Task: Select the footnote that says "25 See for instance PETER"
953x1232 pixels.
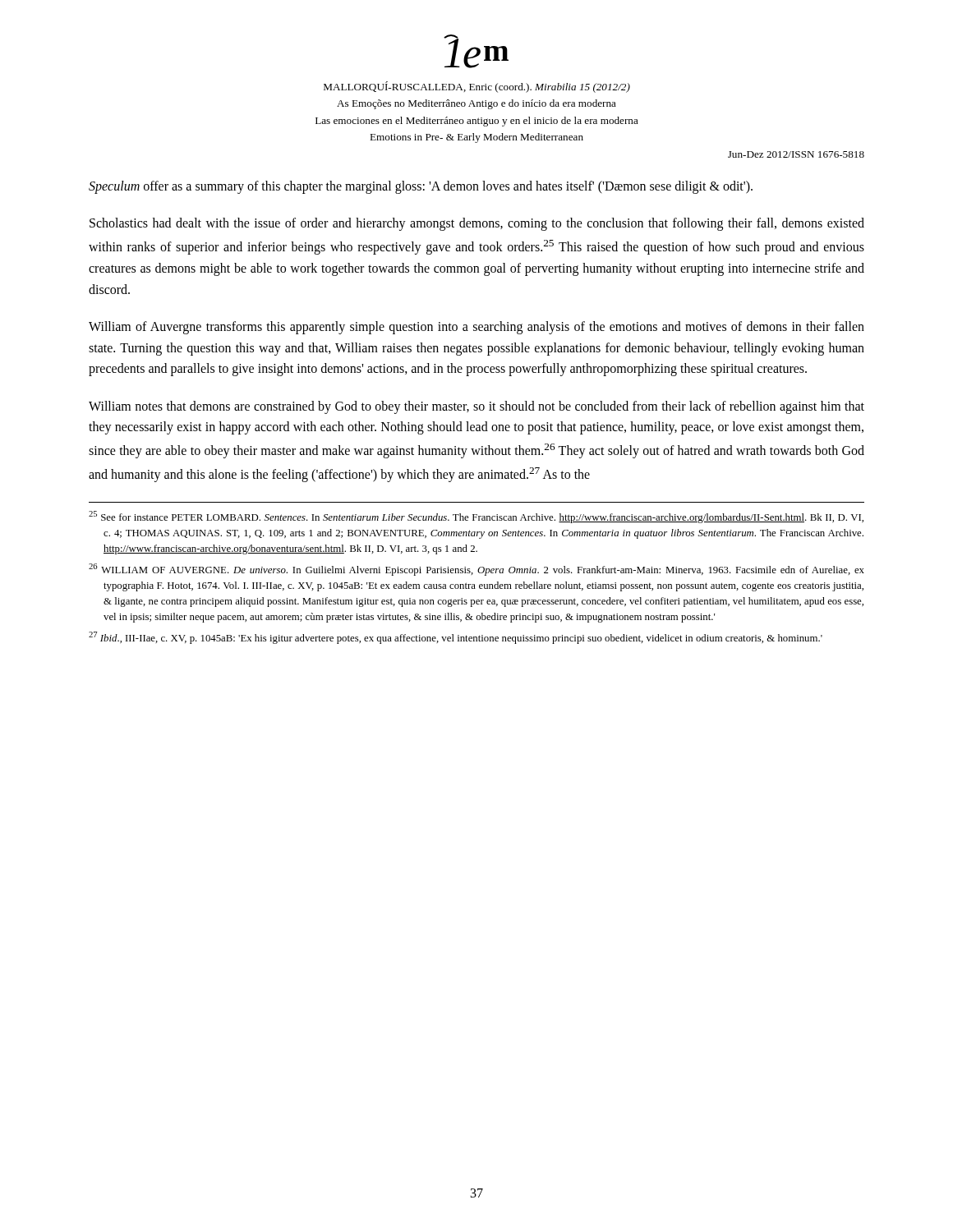Action: [x=476, y=532]
